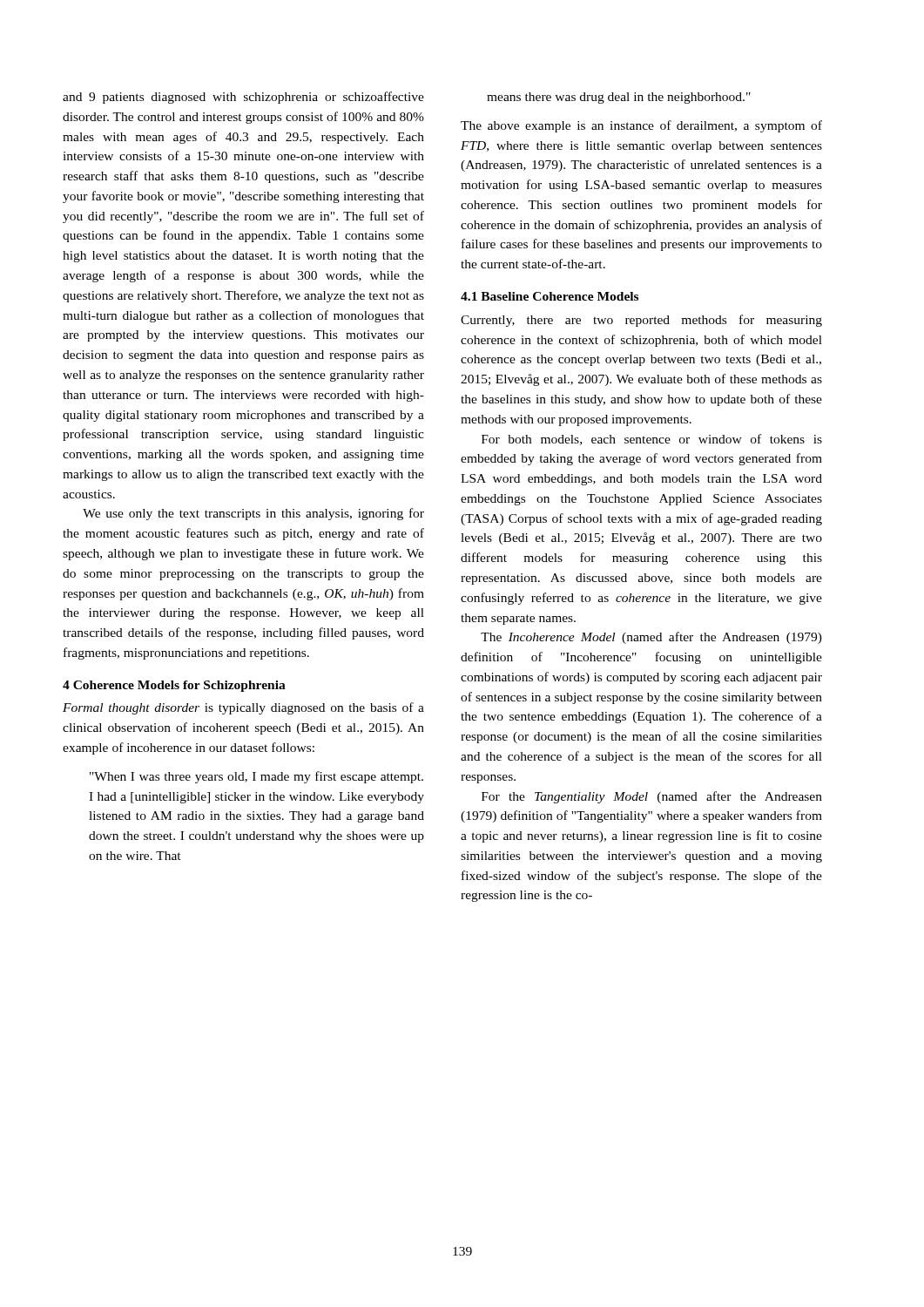Image resolution: width=924 pixels, height=1307 pixels.
Task: Click on the text starting "We use only the"
Action: [x=243, y=583]
